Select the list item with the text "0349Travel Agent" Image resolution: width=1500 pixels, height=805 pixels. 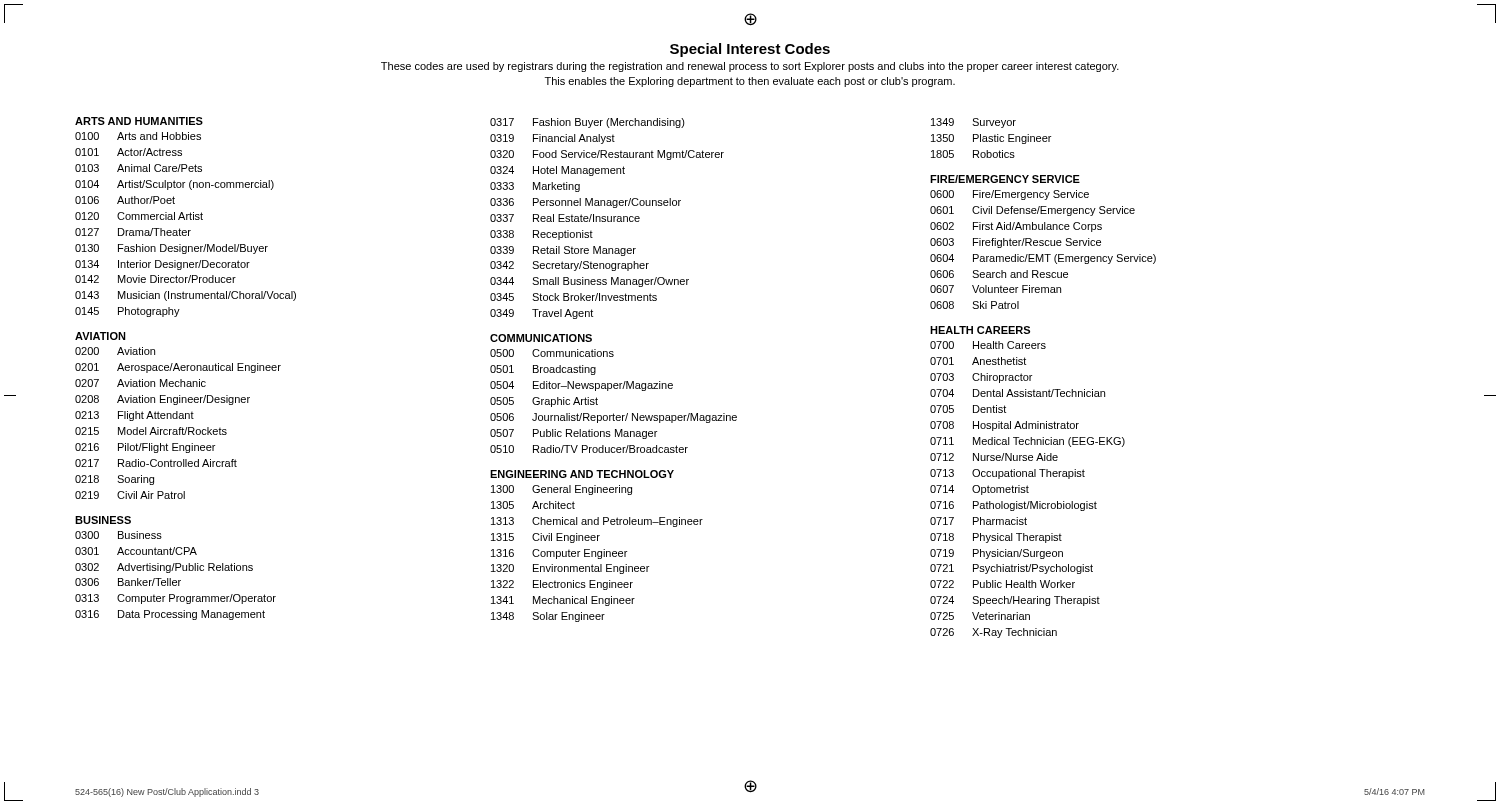[x=542, y=314]
